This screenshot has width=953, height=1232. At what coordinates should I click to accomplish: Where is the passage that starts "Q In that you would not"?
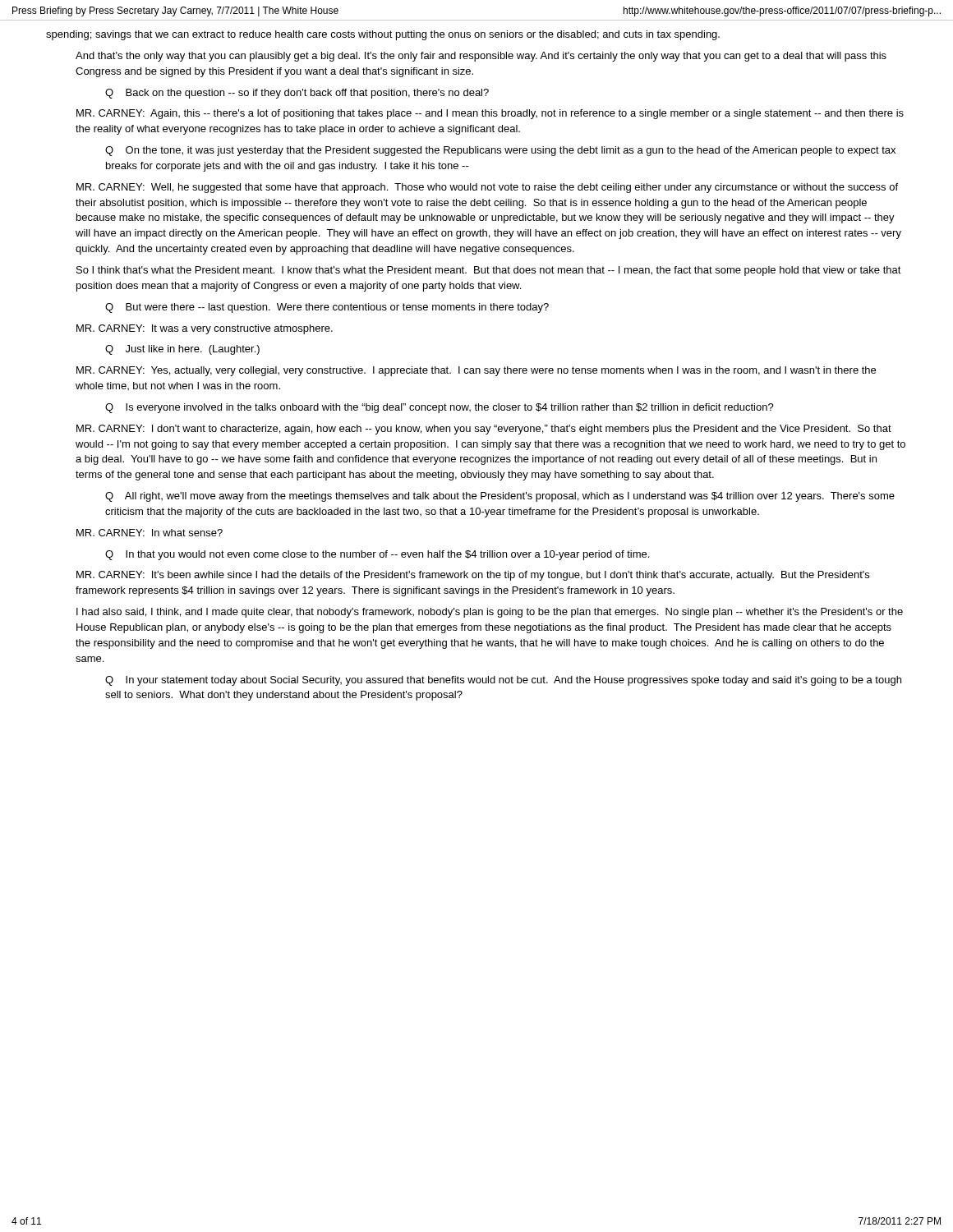[378, 554]
